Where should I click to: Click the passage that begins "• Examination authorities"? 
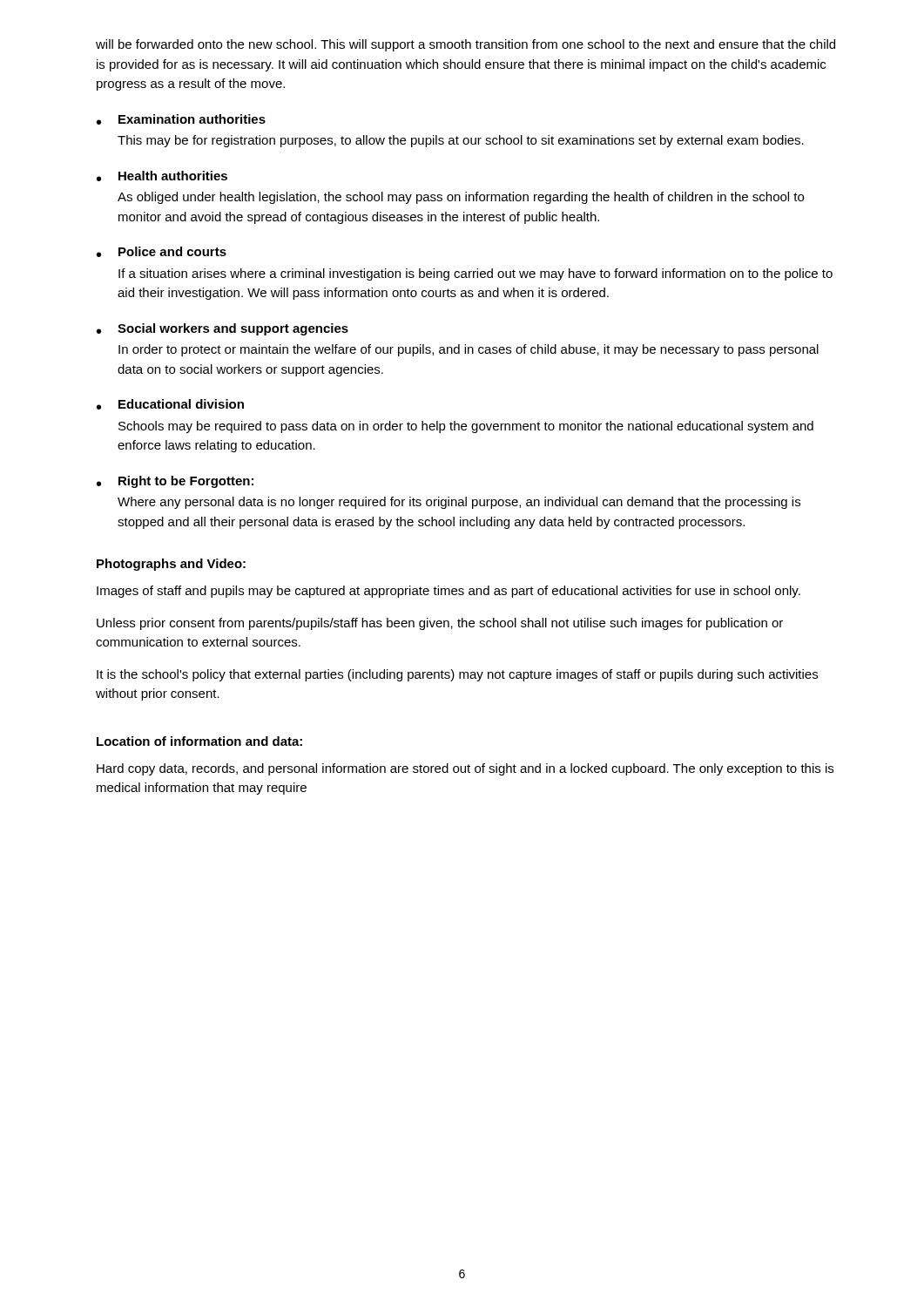coord(471,130)
